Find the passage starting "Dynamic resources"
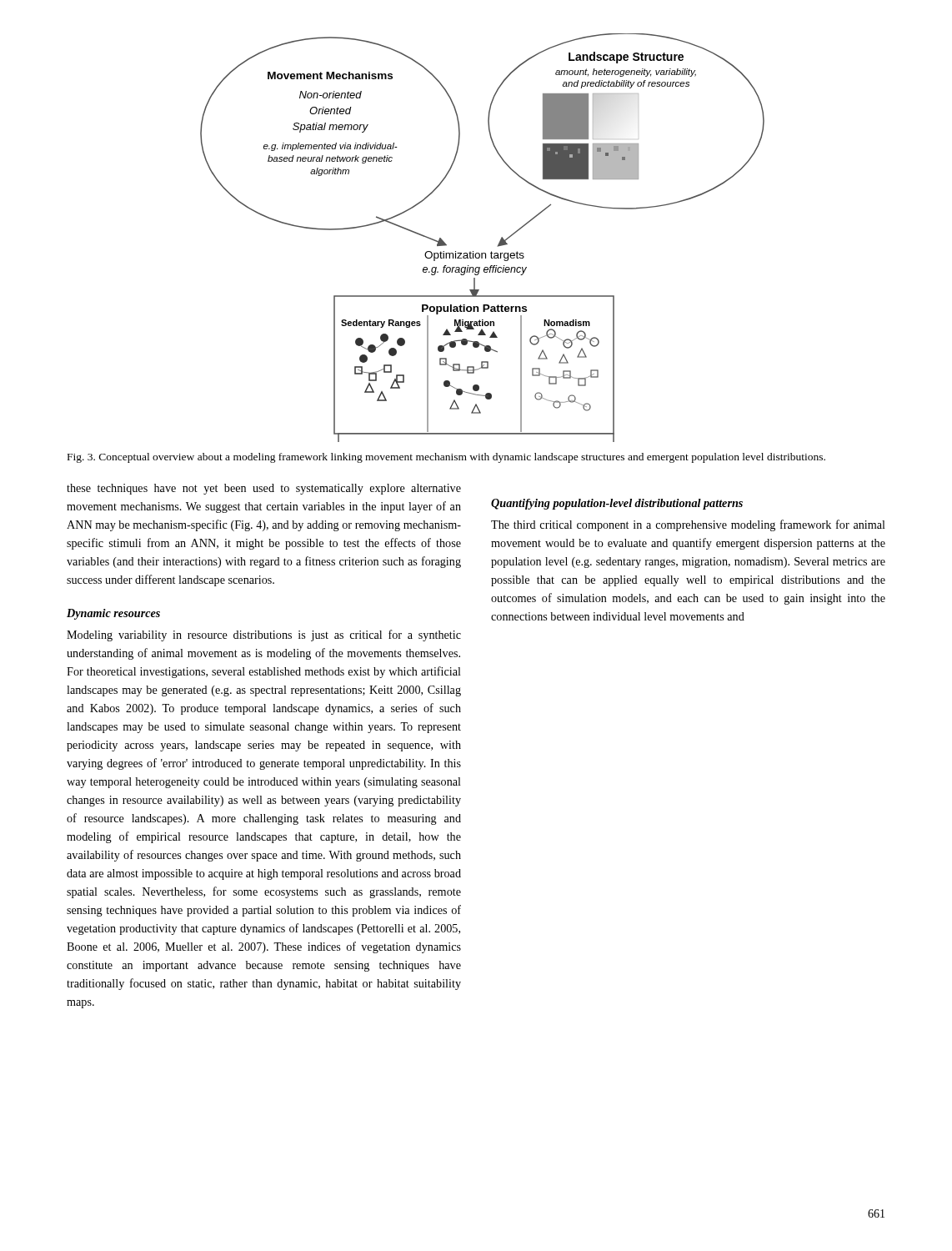952x1251 pixels. coord(114,613)
